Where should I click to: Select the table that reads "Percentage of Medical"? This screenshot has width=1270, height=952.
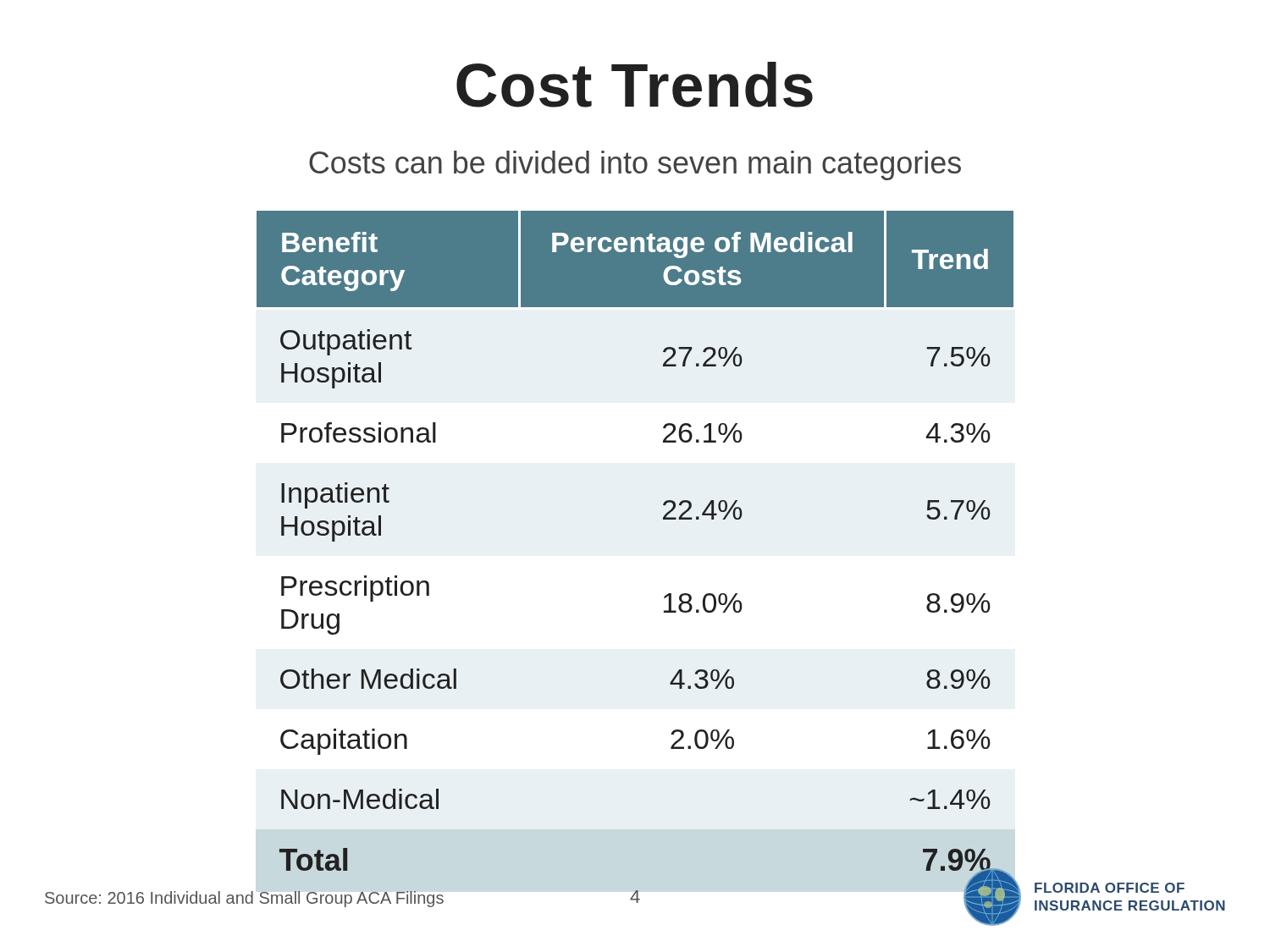pos(635,550)
